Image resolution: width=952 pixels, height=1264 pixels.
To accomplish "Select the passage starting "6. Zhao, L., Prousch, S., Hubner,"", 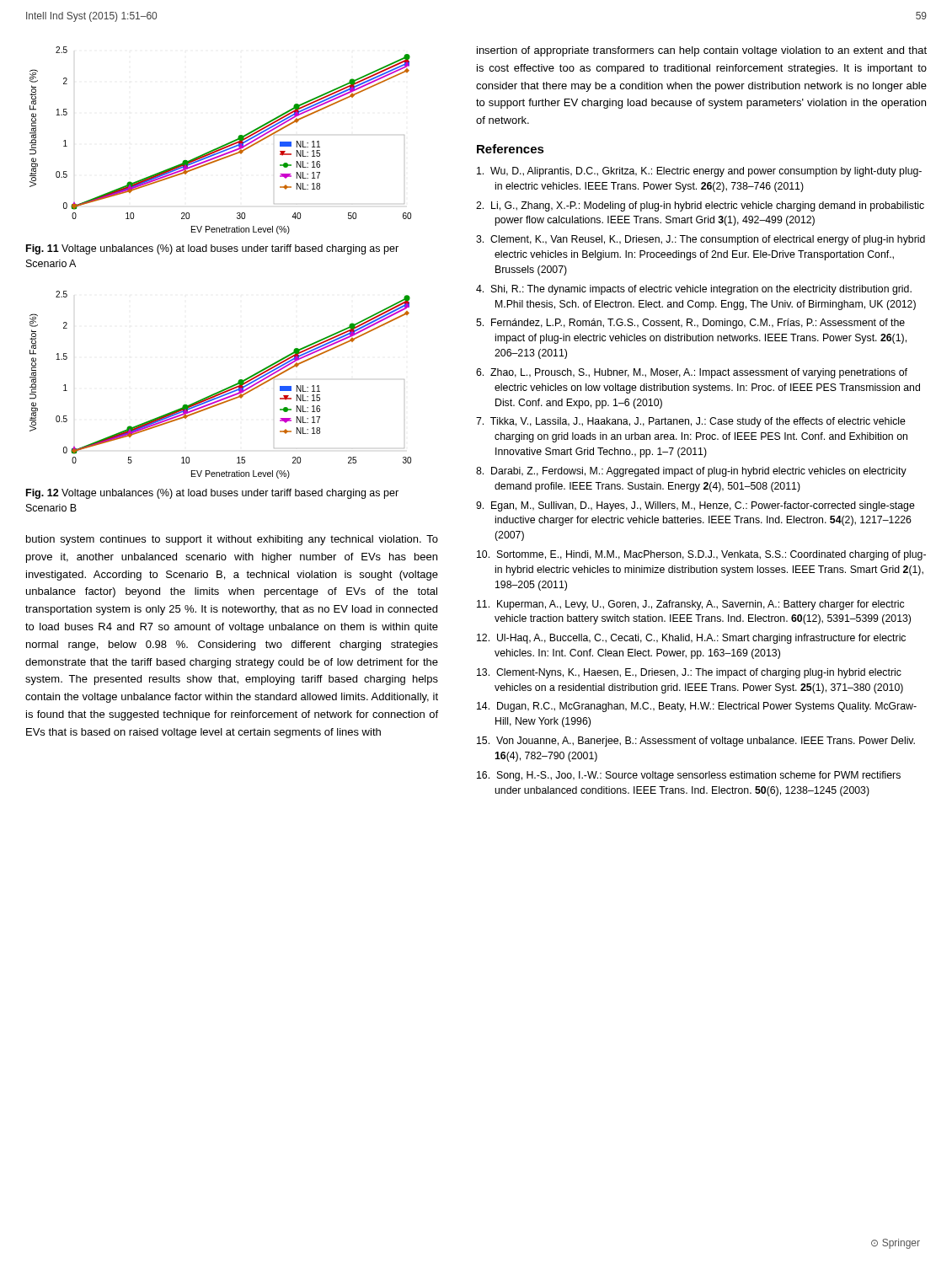I will click(x=698, y=387).
